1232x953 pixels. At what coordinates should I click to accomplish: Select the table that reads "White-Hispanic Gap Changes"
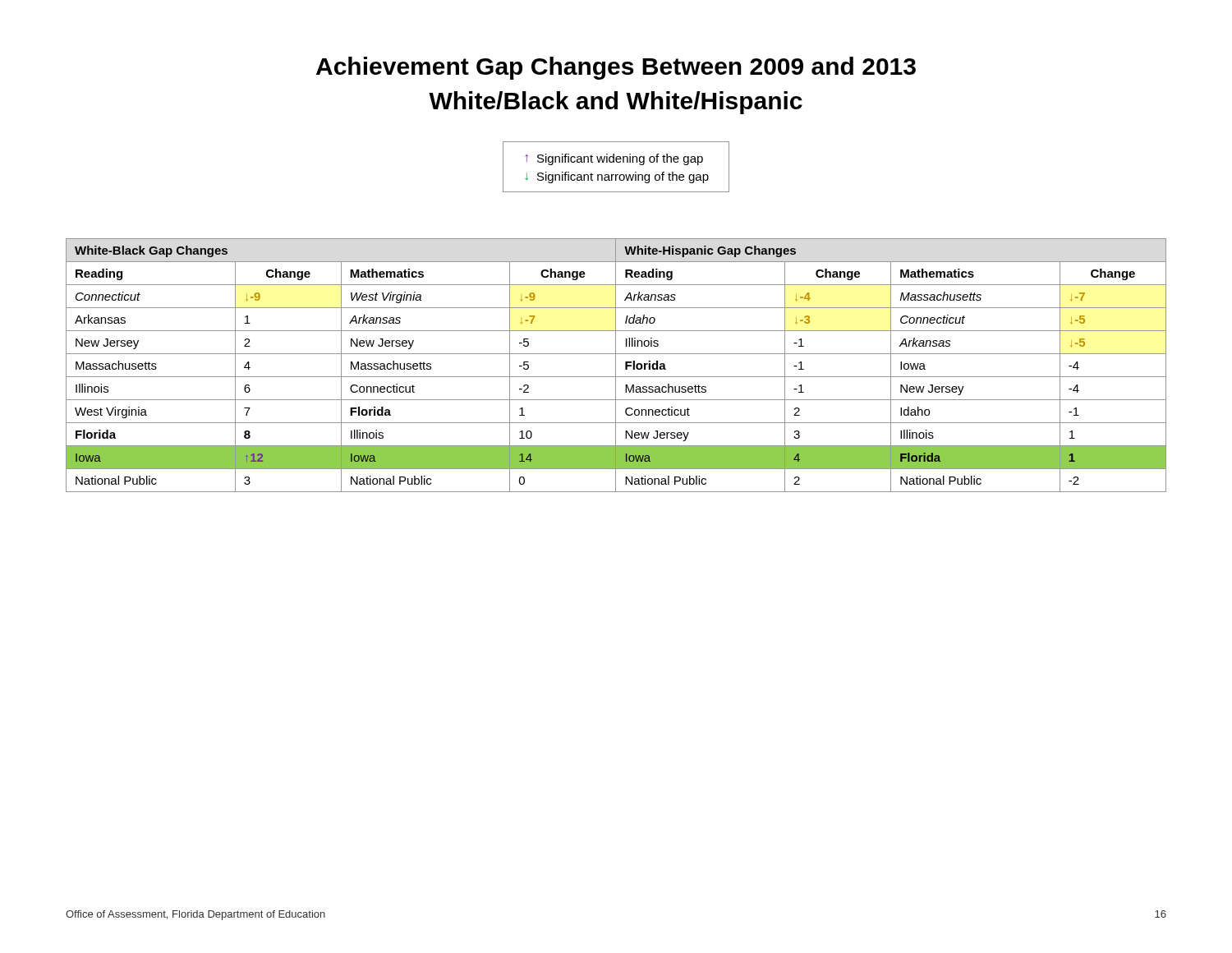pos(616,365)
